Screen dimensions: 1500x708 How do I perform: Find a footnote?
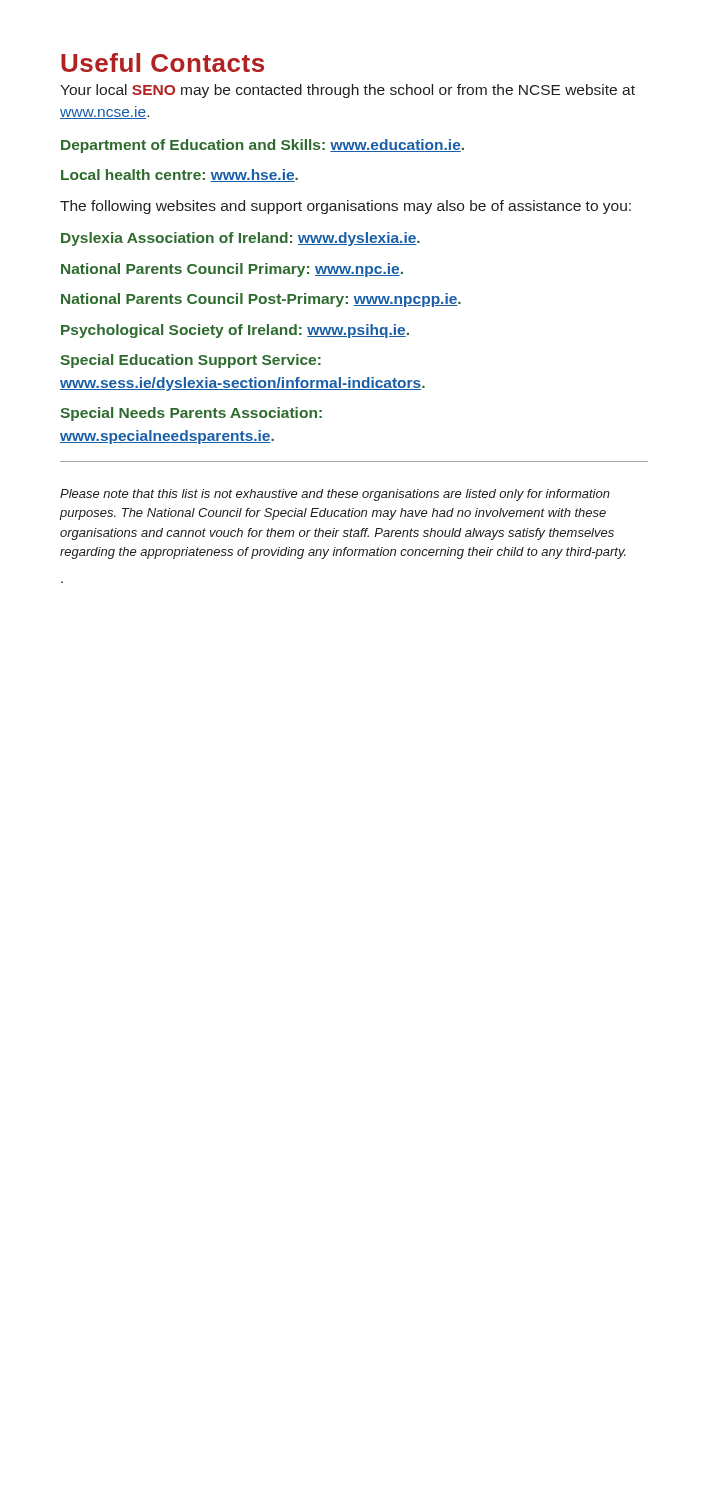(343, 522)
